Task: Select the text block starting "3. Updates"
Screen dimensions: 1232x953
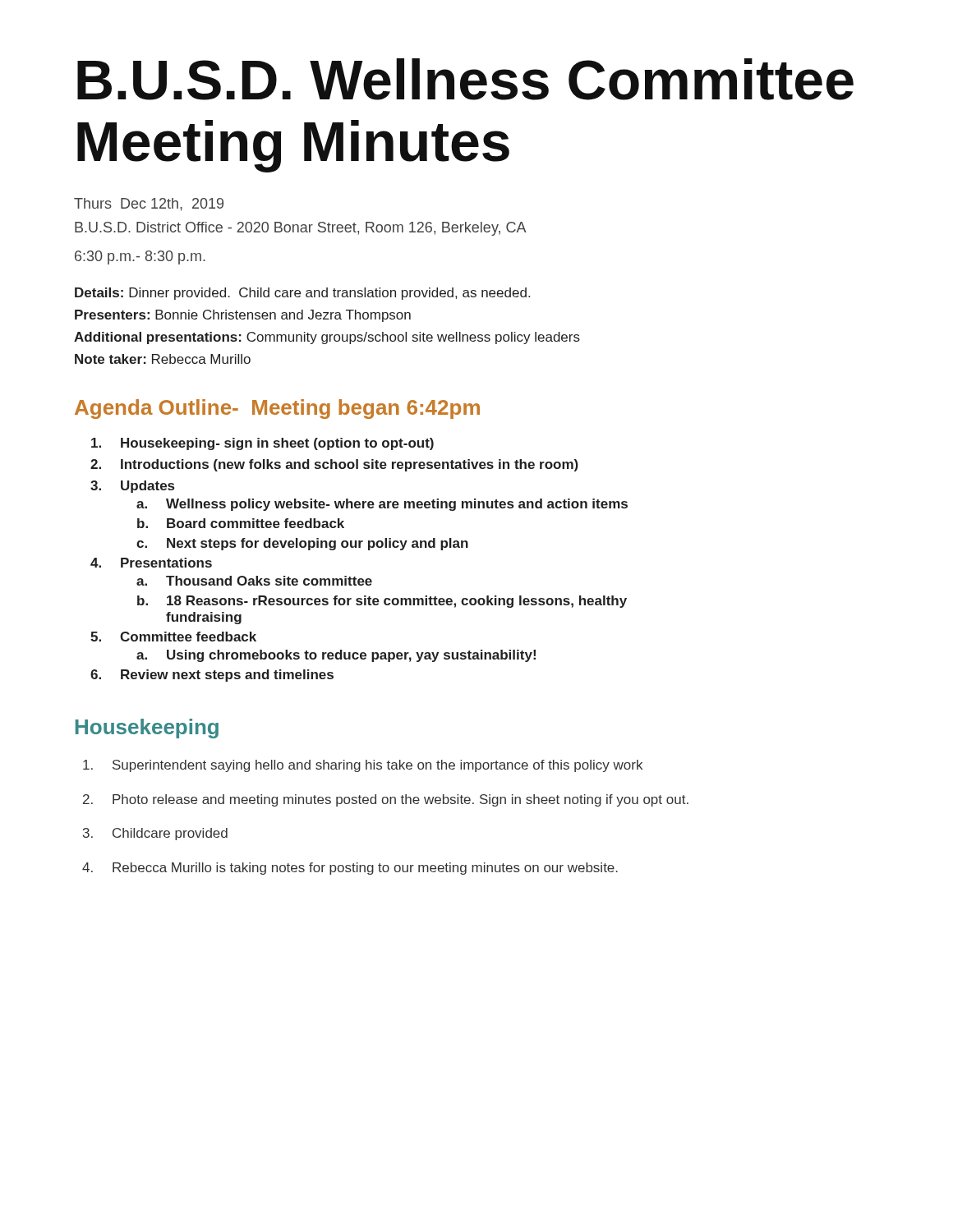Action: pos(133,487)
